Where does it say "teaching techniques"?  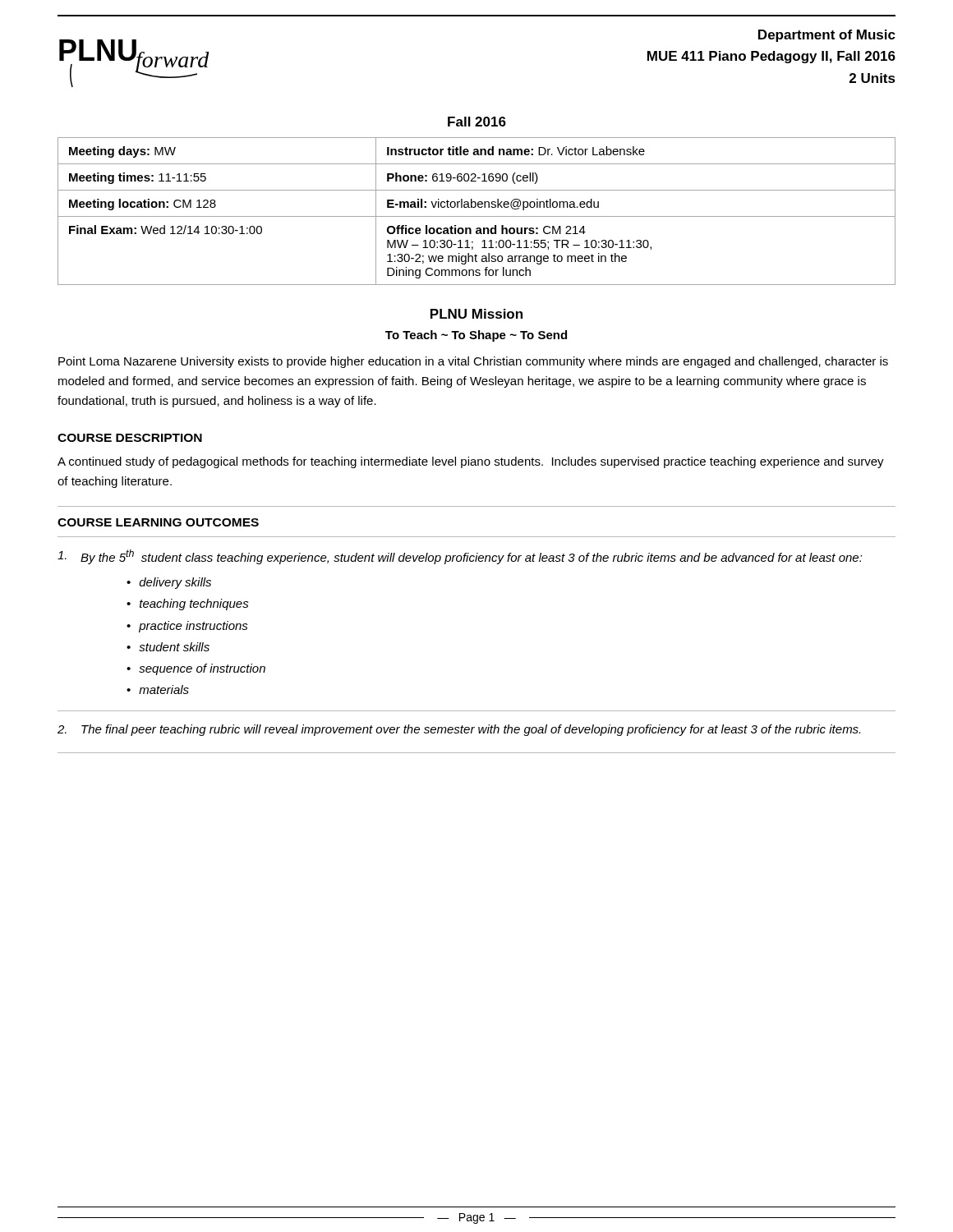[194, 604]
